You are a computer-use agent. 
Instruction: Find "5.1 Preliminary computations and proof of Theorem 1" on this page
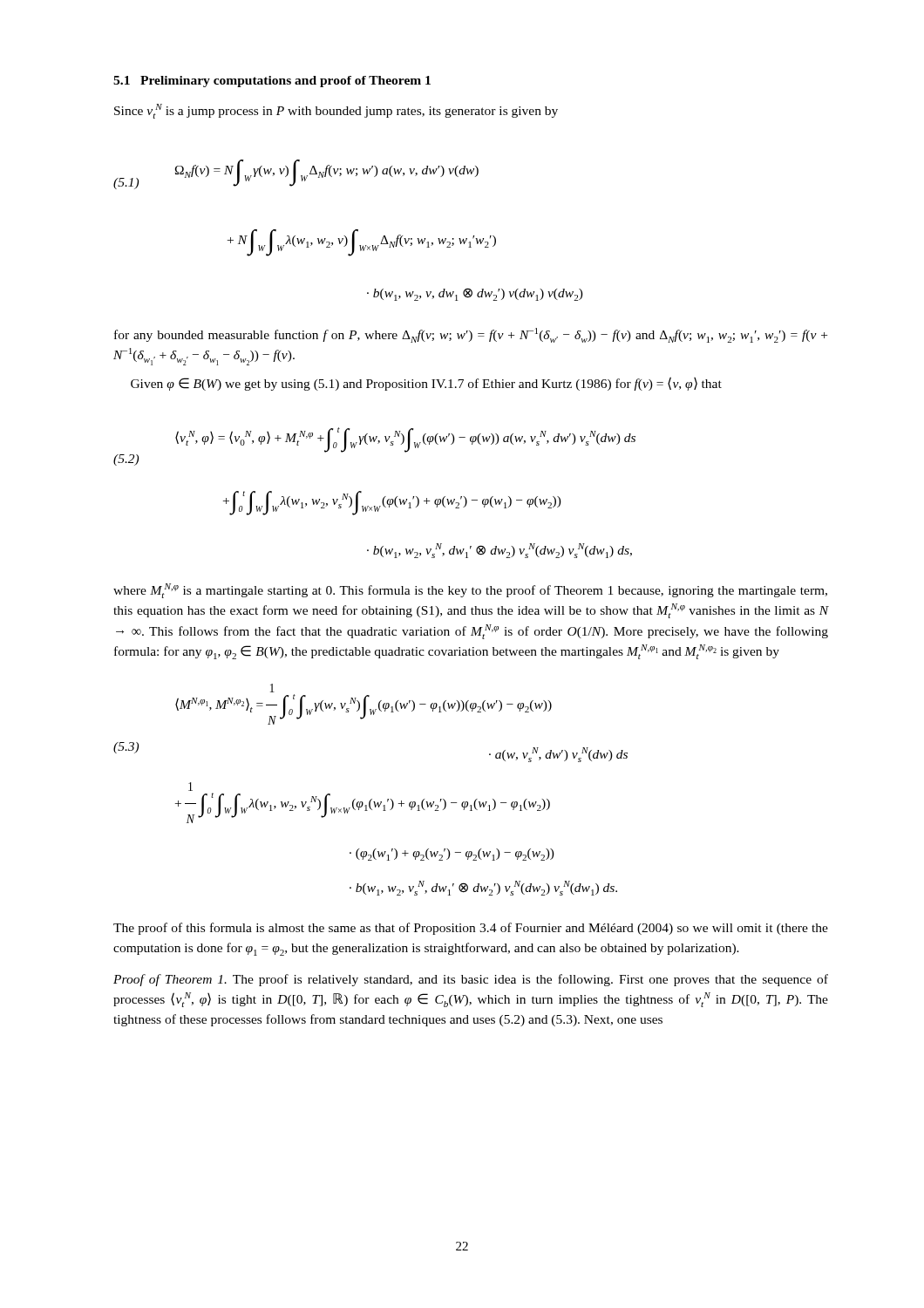tap(272, 80)
